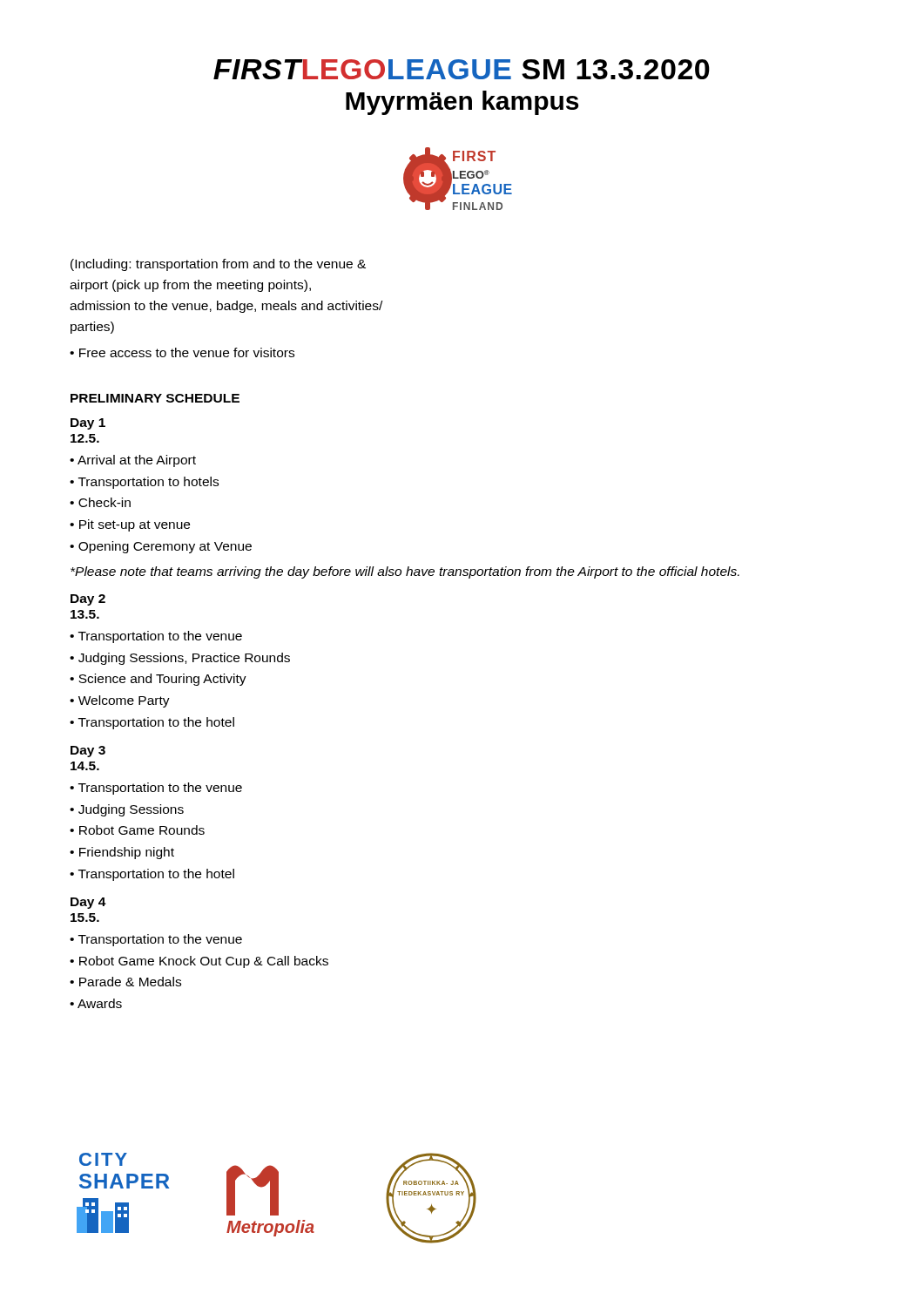
Task: Select the passage starting "• Robot Game Rounds"
Action: (x=137, y=830)
